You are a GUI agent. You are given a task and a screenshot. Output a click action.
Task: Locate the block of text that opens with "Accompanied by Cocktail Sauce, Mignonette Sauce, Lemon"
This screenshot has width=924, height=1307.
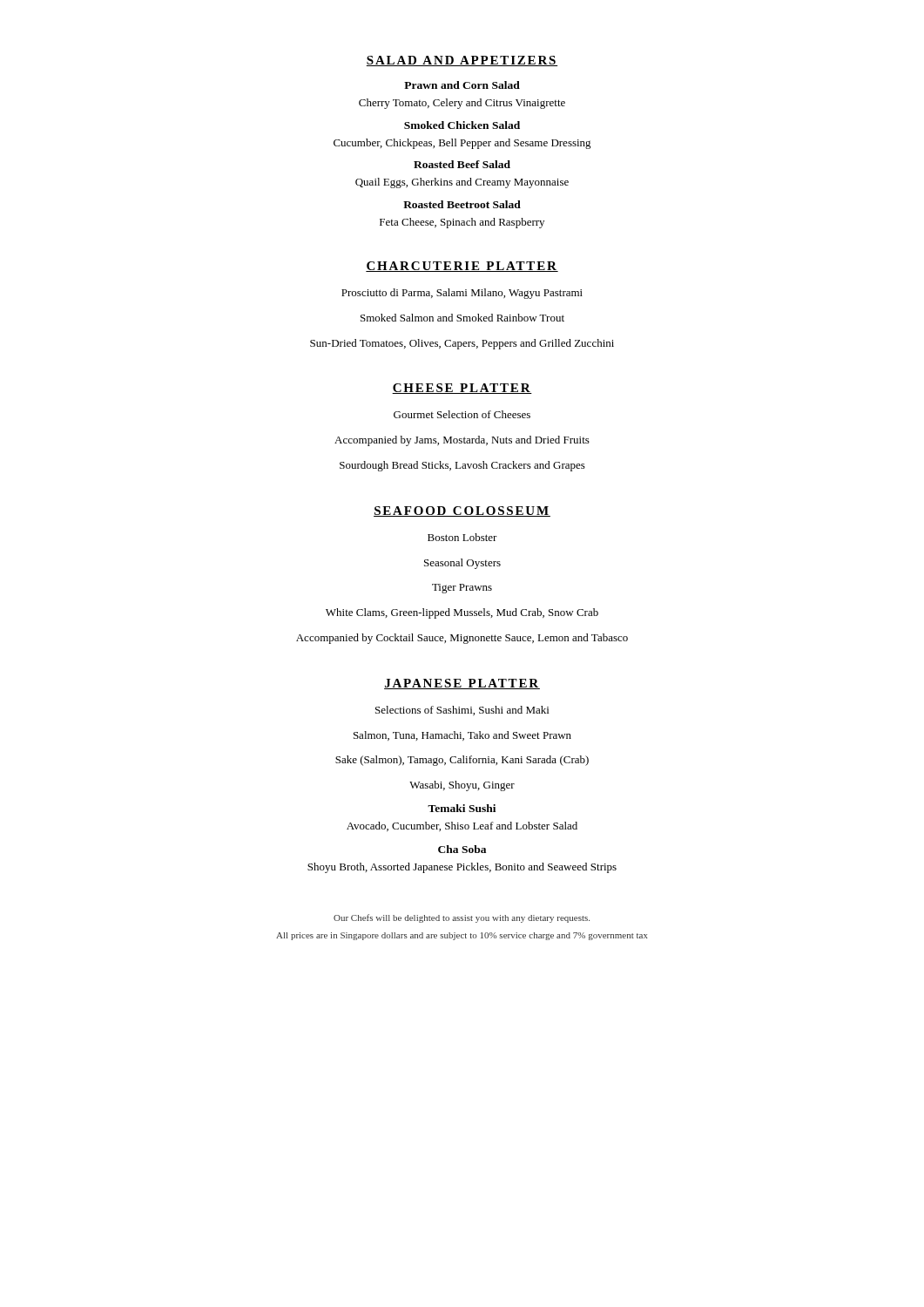pyautogui.click(x=462, y=638)
